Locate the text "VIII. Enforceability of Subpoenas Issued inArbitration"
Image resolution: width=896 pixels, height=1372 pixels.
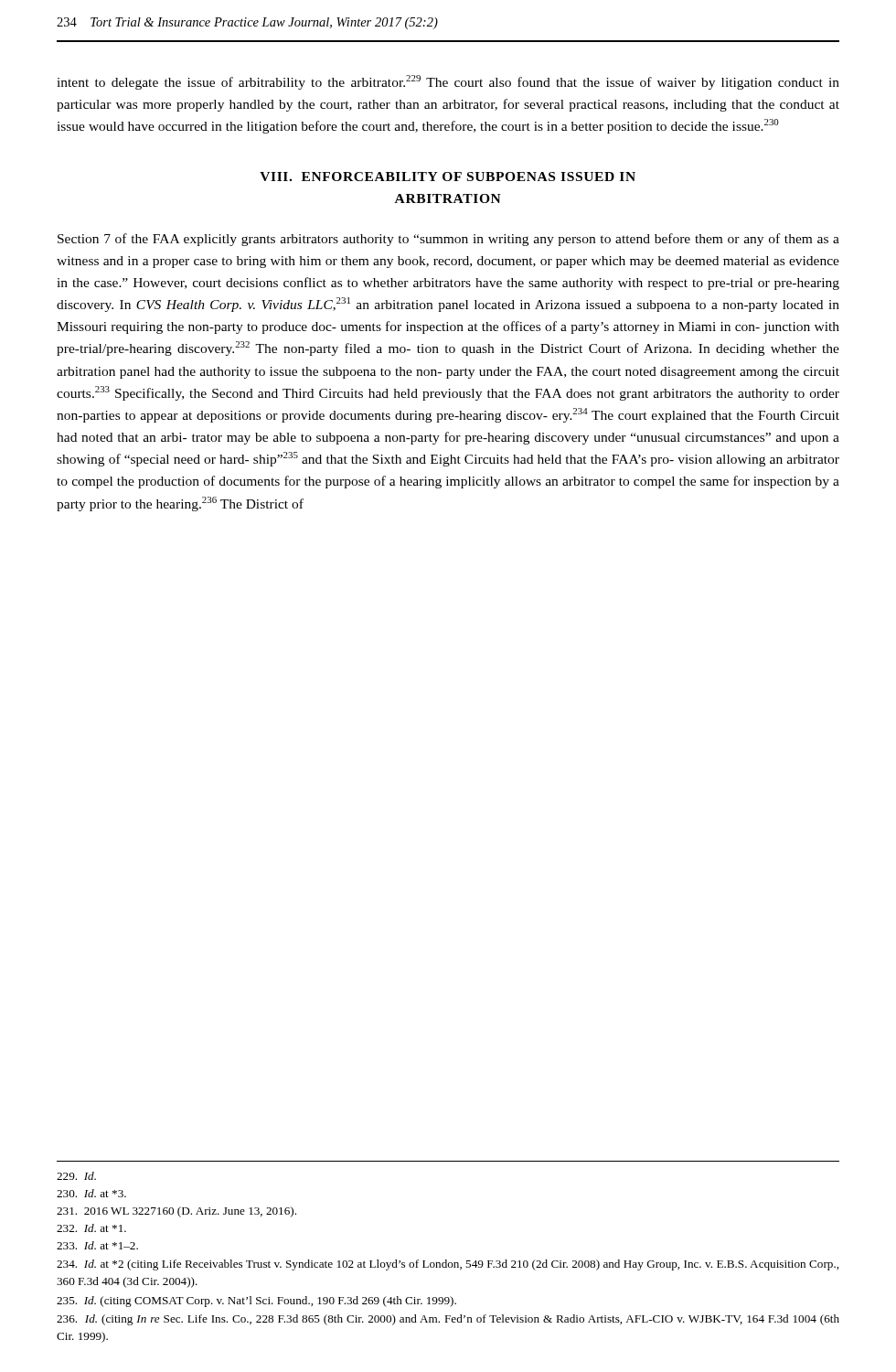point(448,187)
